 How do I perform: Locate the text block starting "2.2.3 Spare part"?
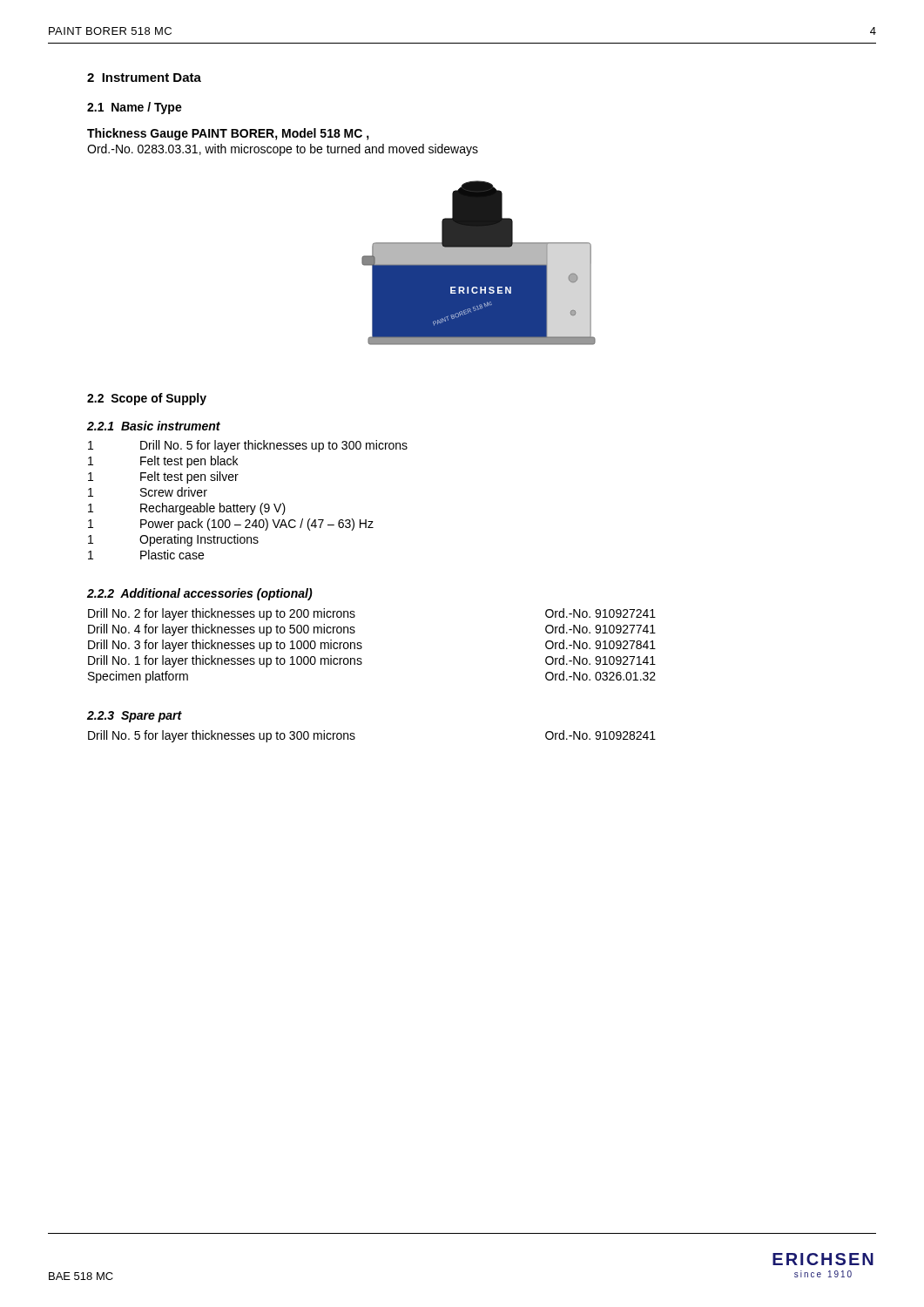(134, 715)
